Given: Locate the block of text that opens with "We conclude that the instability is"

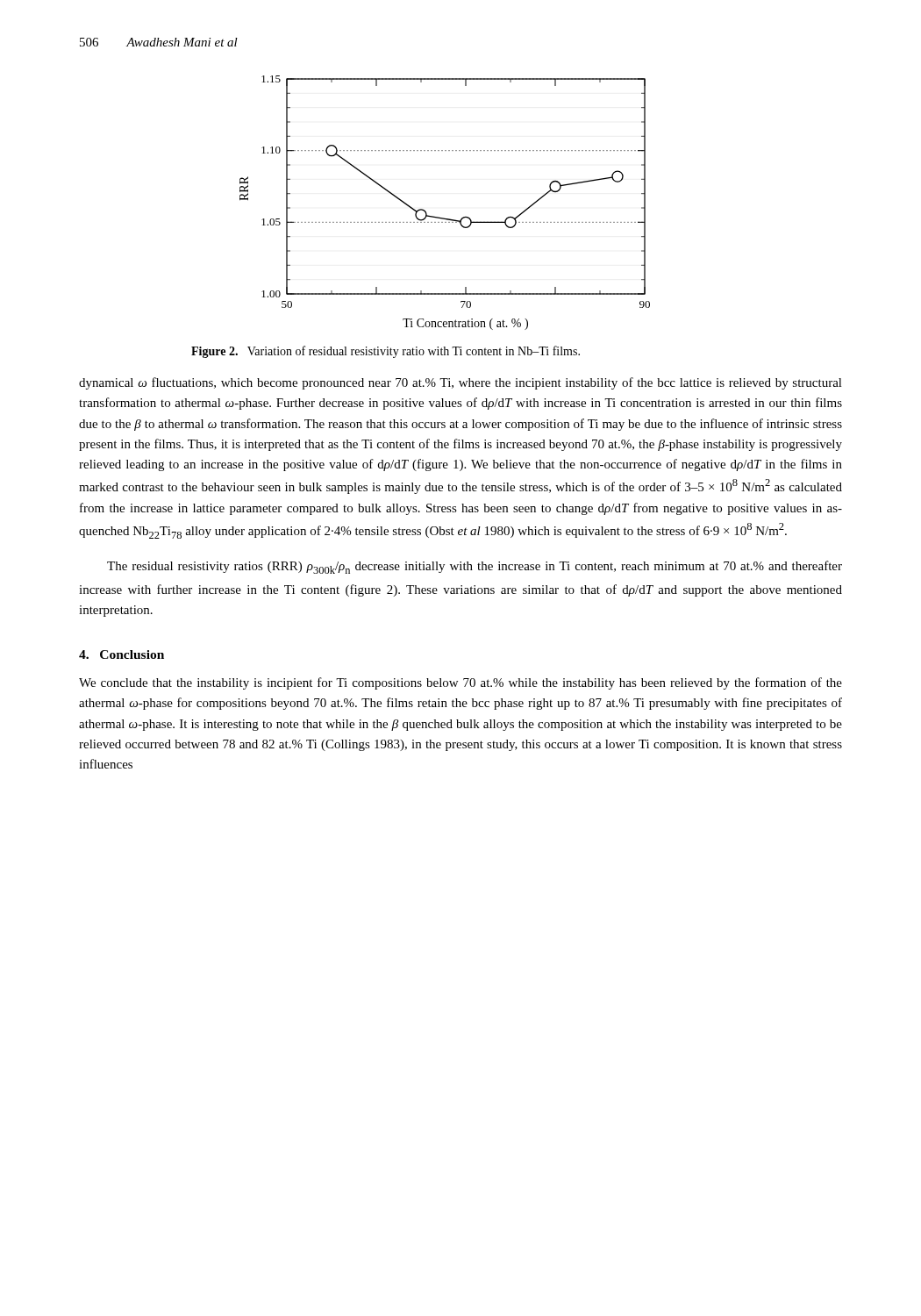Looking at the screenshot, I should [460, 723].
